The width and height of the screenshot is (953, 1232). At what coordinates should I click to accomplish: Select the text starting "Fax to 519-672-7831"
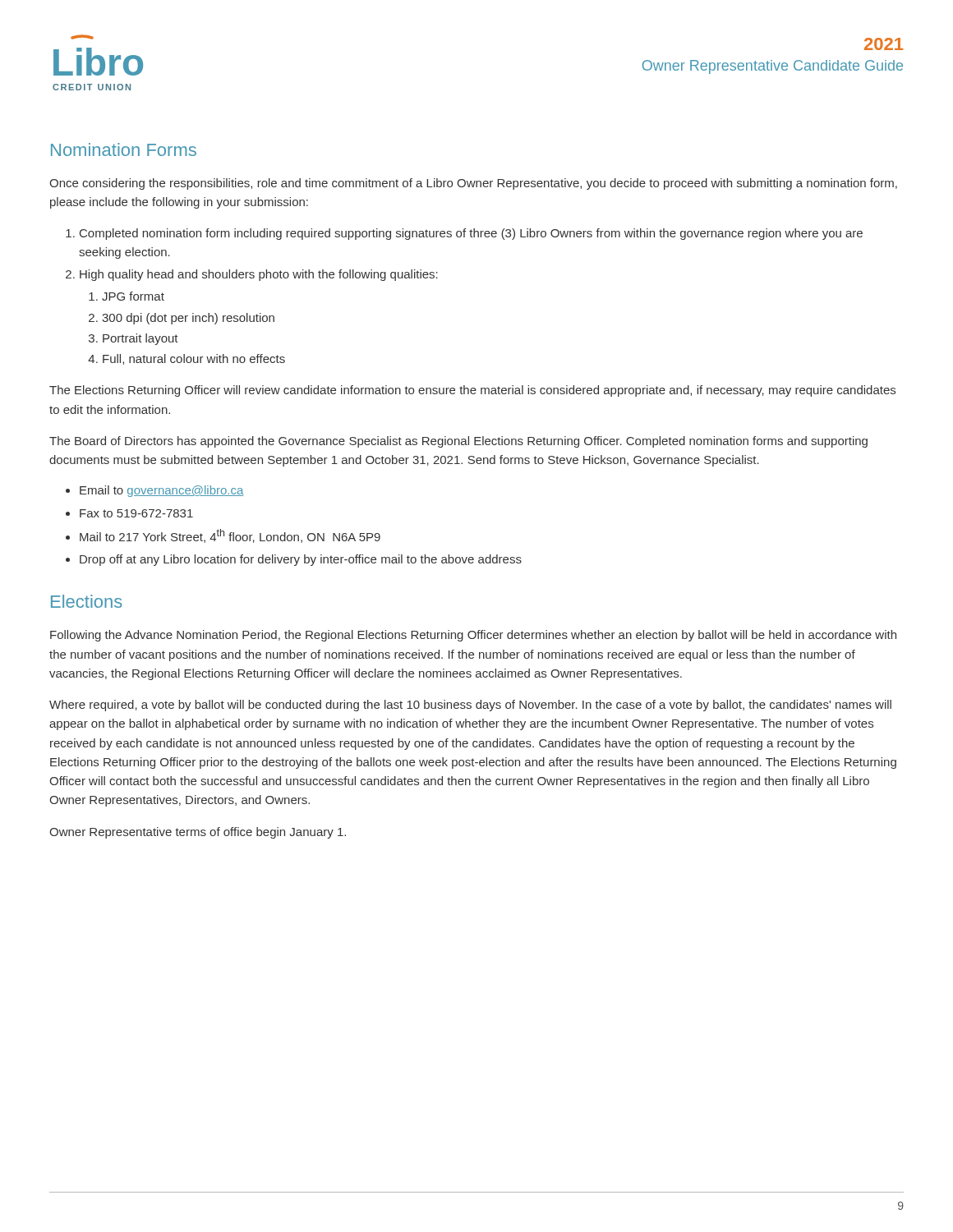(136, 513)
